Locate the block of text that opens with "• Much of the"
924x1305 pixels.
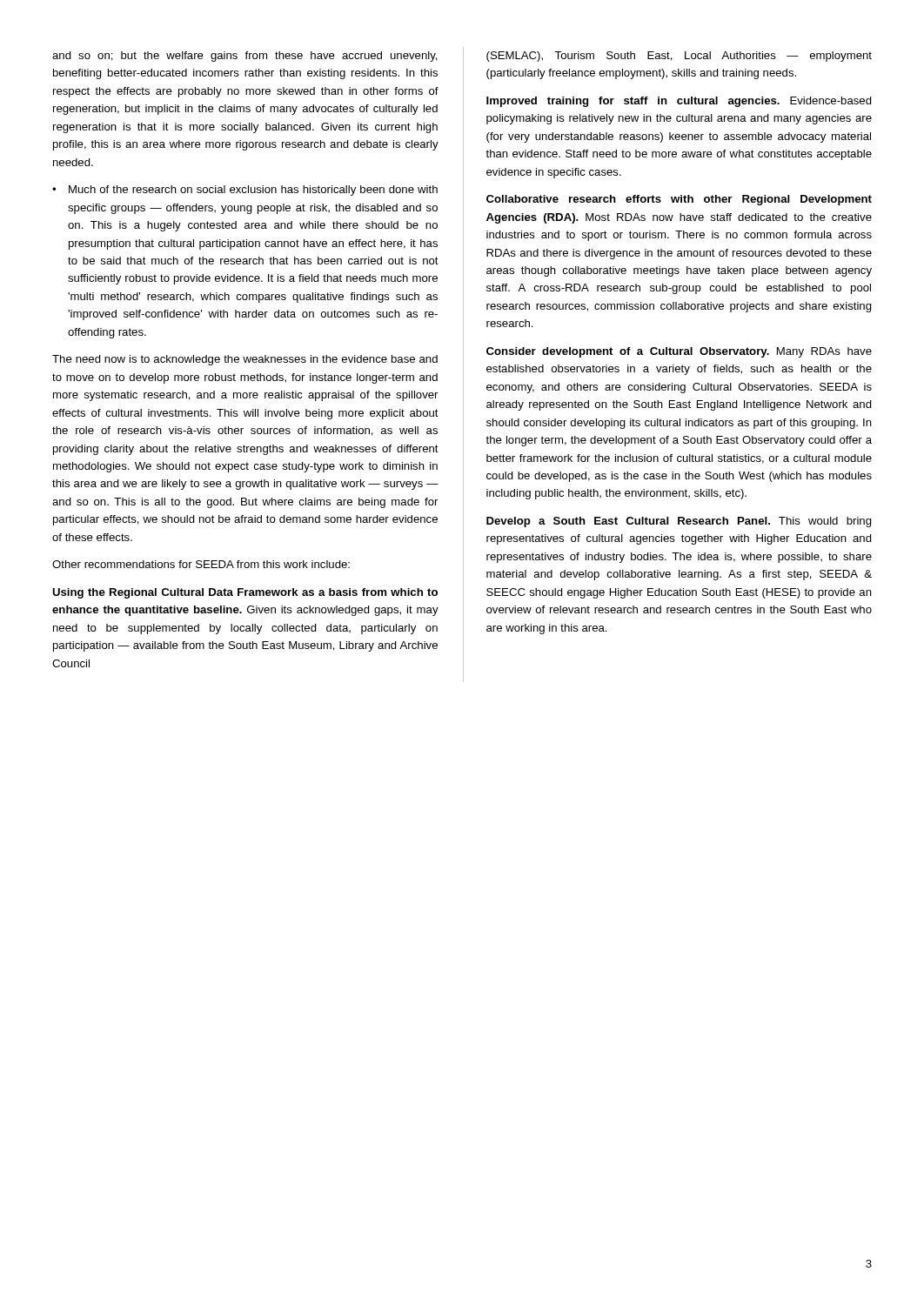point(245,261)
